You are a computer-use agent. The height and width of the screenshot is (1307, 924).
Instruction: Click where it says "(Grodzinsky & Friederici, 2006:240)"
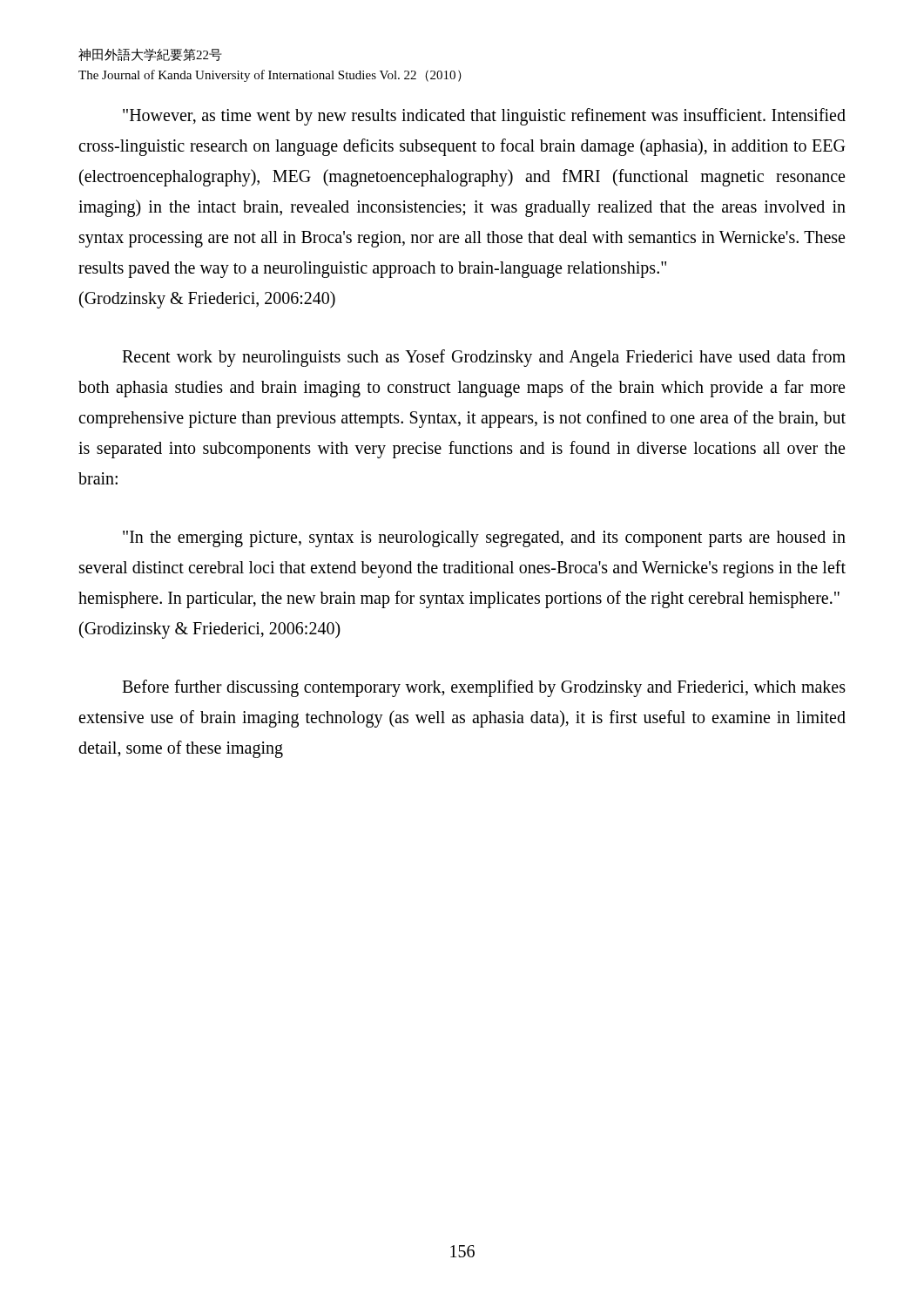pos(207,298)
